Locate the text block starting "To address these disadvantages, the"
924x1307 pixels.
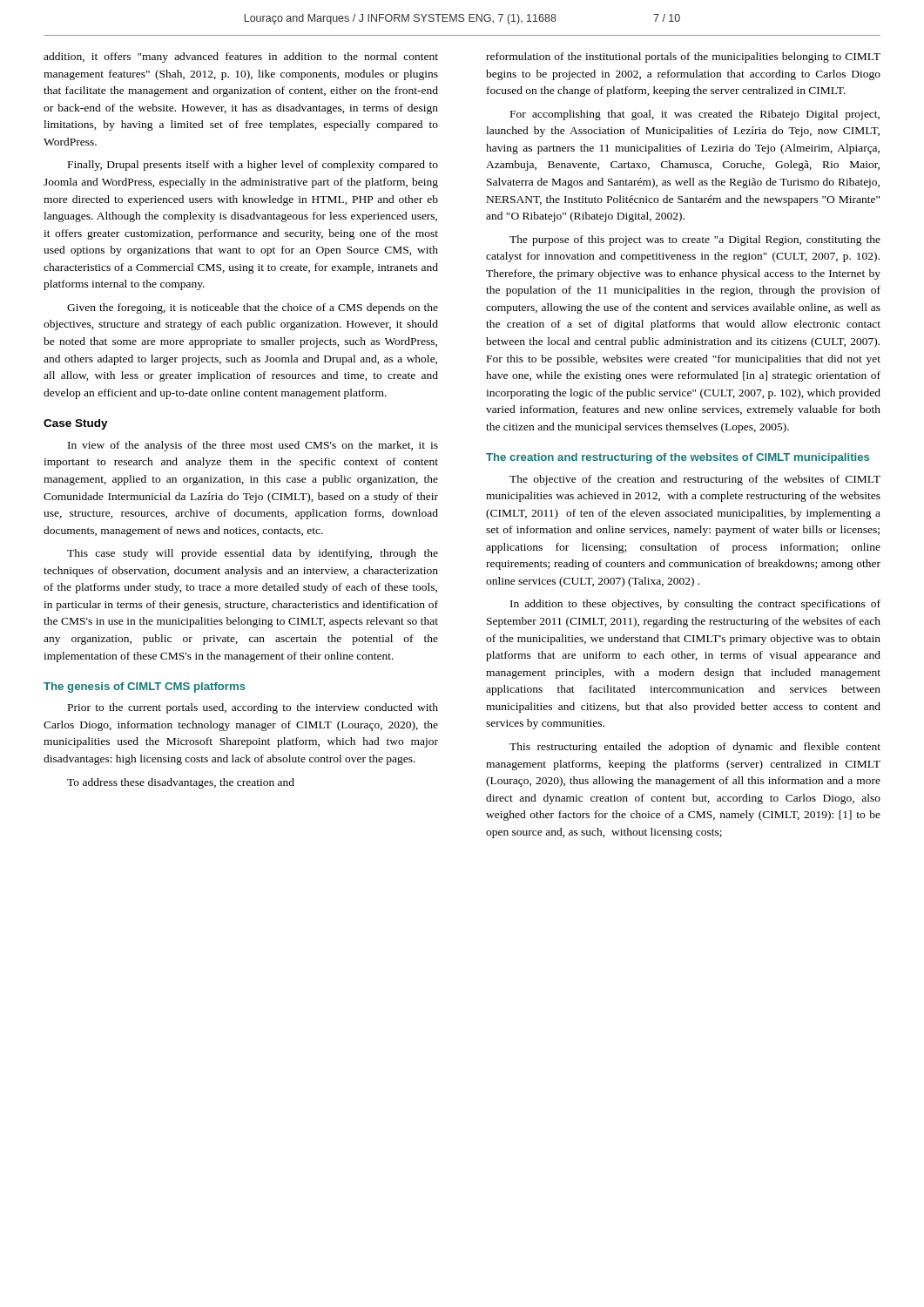pyautogui.click(x=241, y=782)
